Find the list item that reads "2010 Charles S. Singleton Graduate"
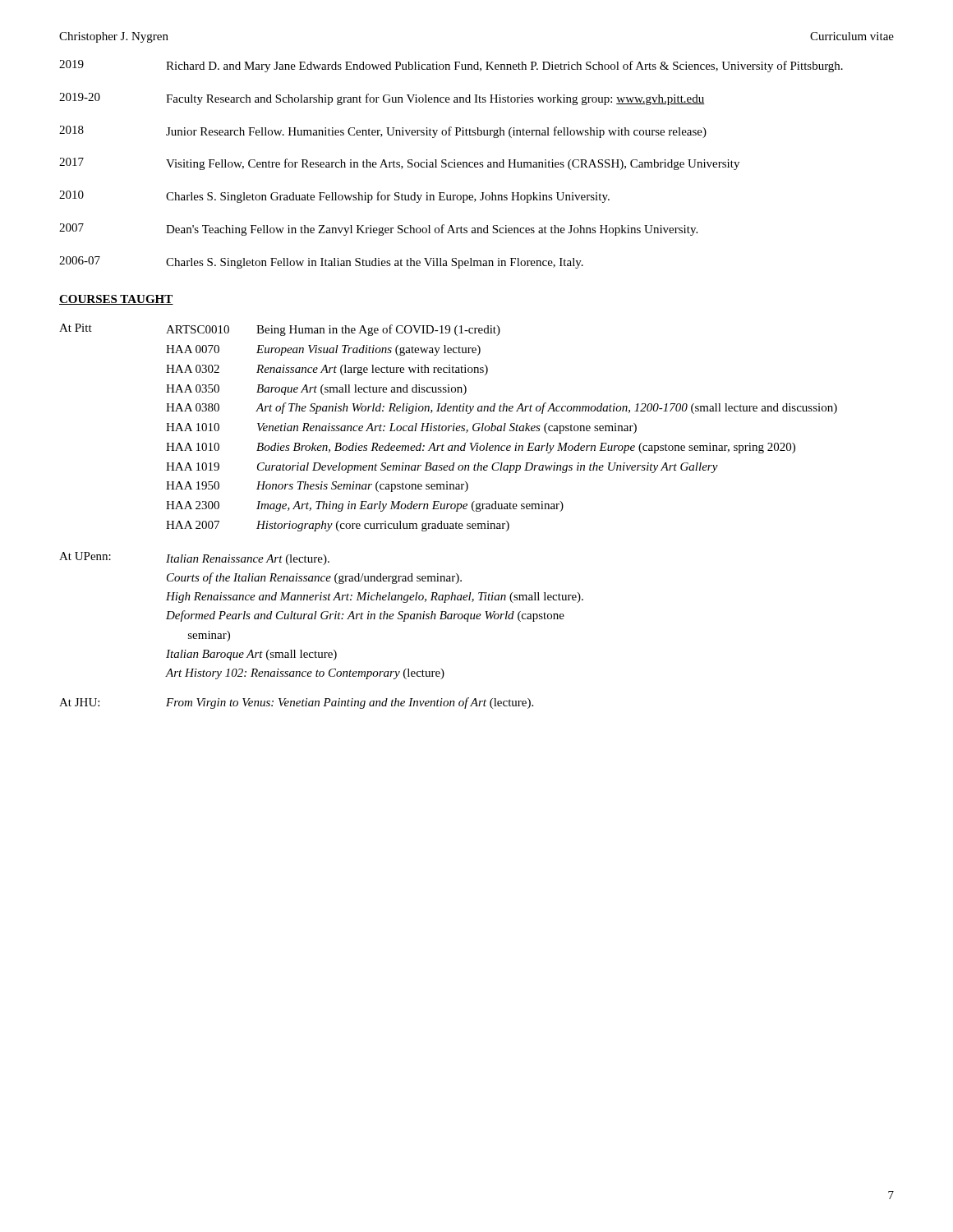This screenshot has height=1232, width=953. 476,197
